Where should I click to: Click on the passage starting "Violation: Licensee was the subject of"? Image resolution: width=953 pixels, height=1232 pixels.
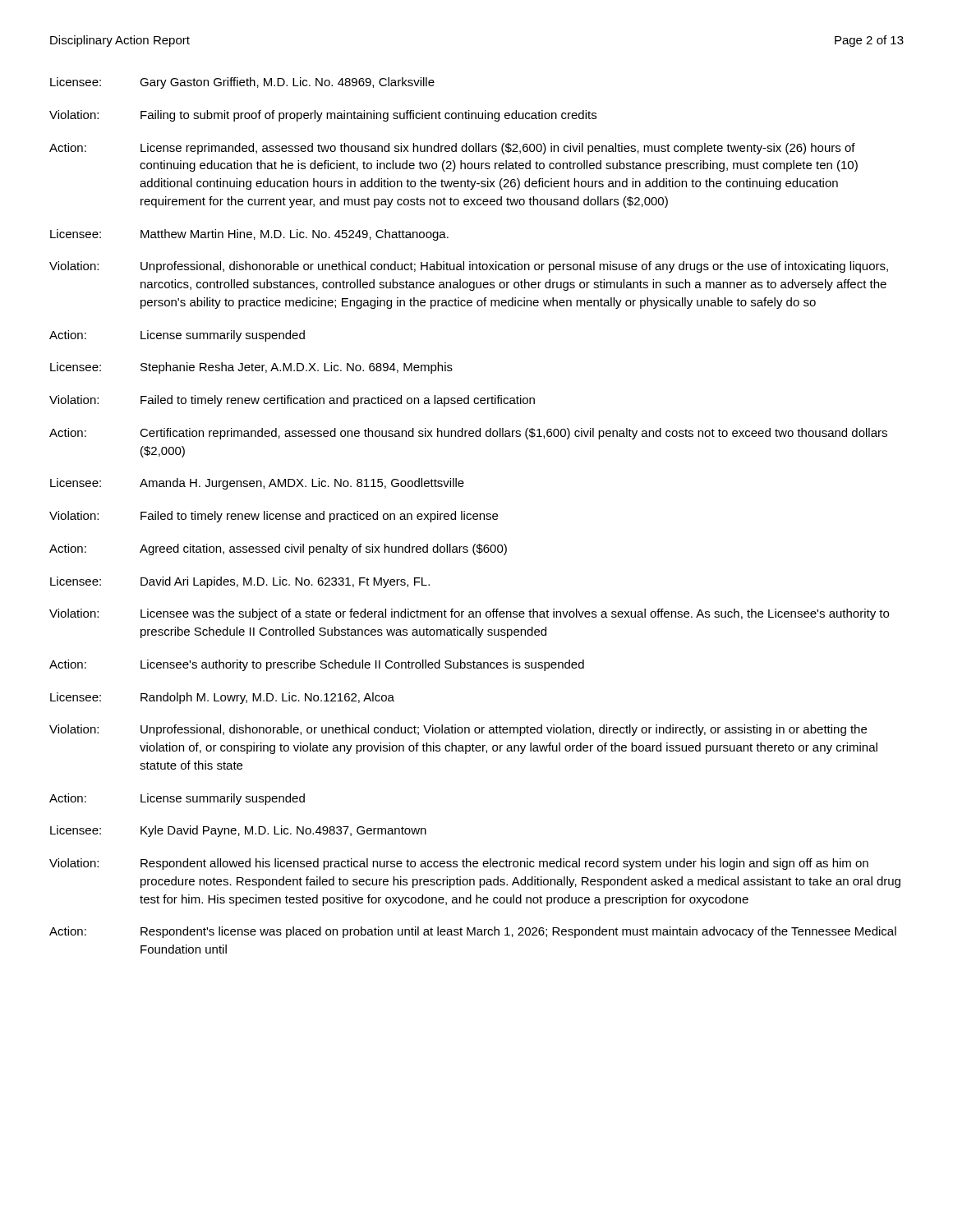click(x=476, y=623)
